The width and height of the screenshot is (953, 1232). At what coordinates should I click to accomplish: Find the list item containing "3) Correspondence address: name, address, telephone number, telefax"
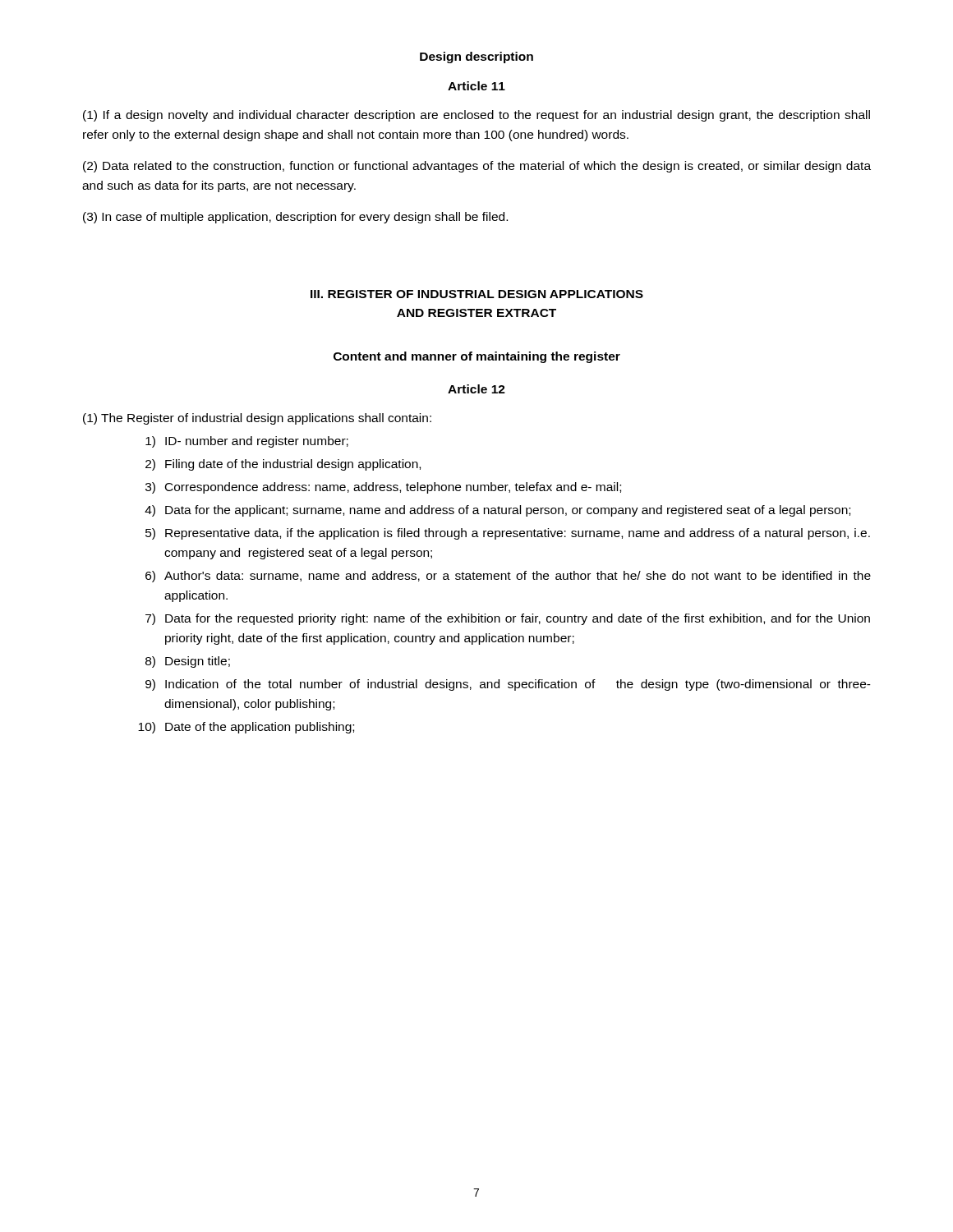coord(476,487)
